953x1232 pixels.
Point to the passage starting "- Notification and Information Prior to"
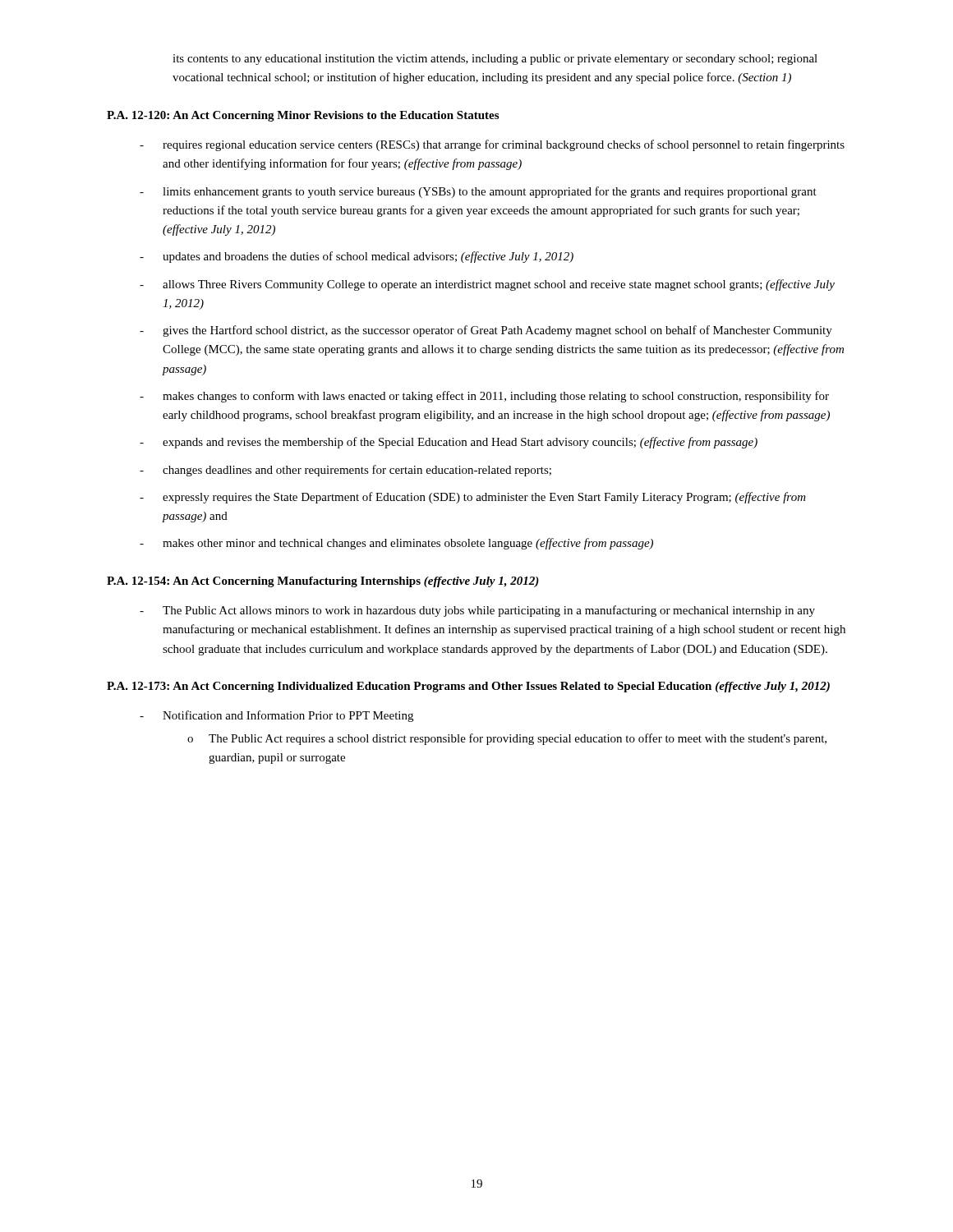tap(493, 739)
